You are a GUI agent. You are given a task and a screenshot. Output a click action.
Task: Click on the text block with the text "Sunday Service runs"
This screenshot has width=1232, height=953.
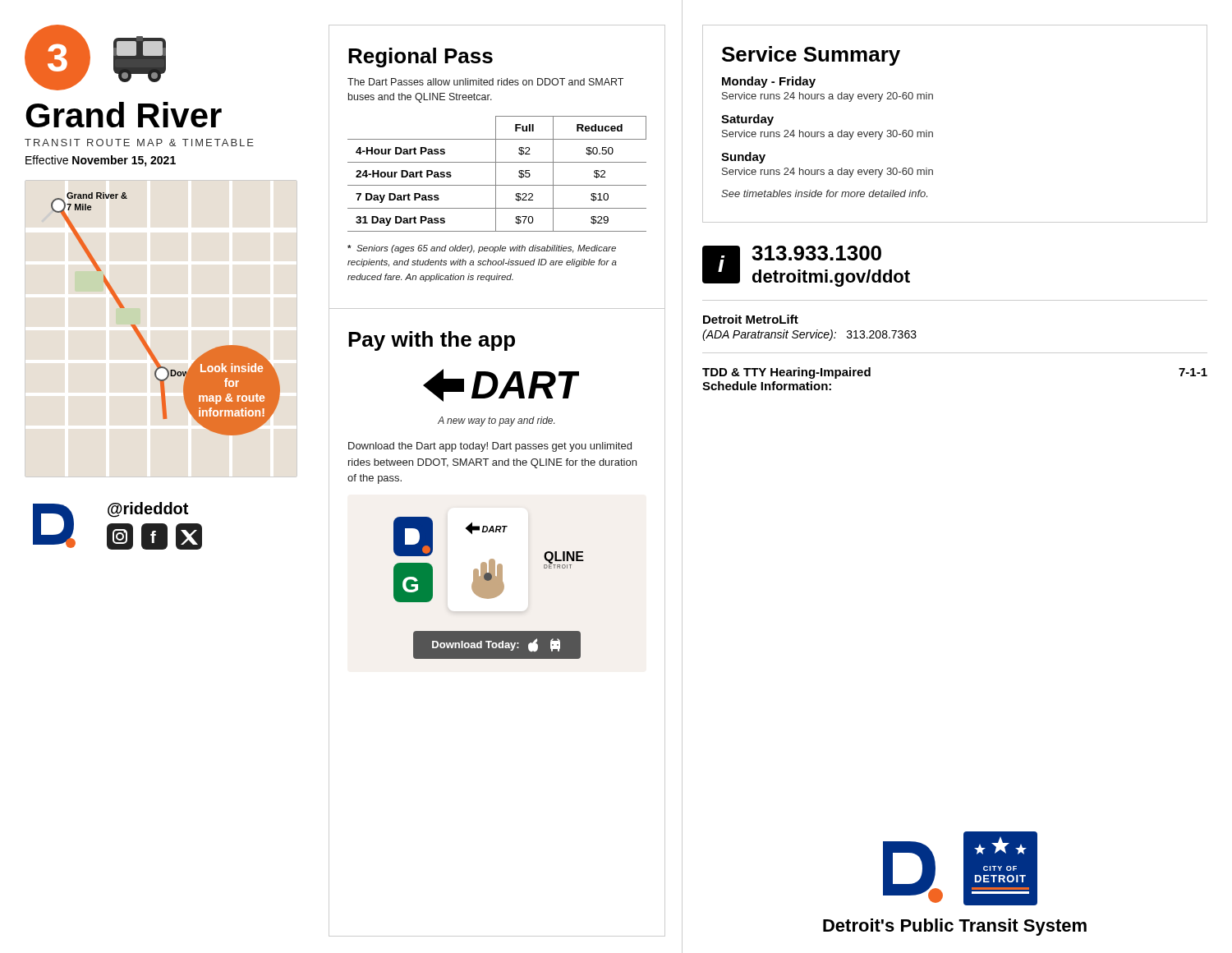point(743,158)
